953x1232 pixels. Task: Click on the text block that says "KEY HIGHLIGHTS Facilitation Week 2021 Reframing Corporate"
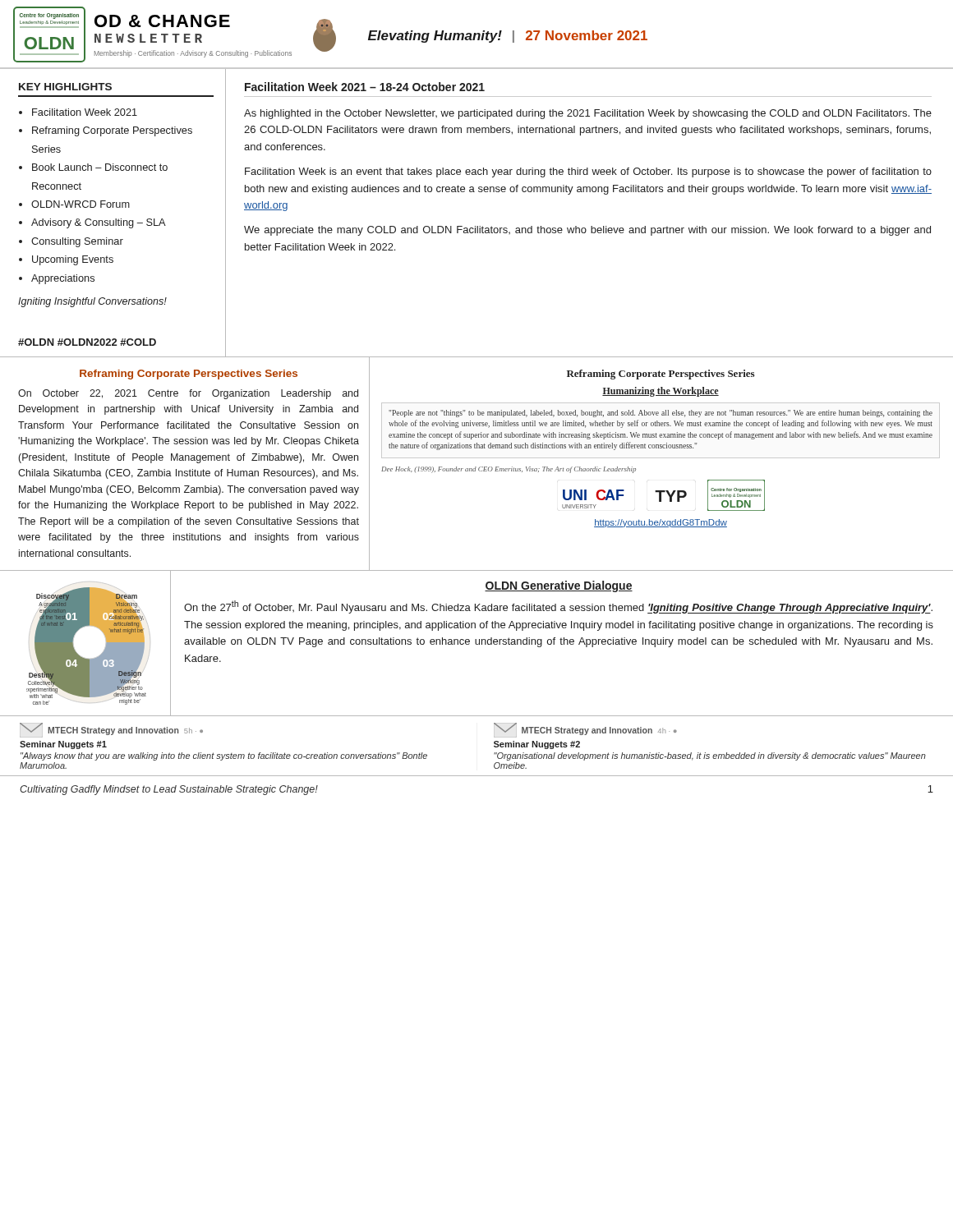click(x=476, y=213)
